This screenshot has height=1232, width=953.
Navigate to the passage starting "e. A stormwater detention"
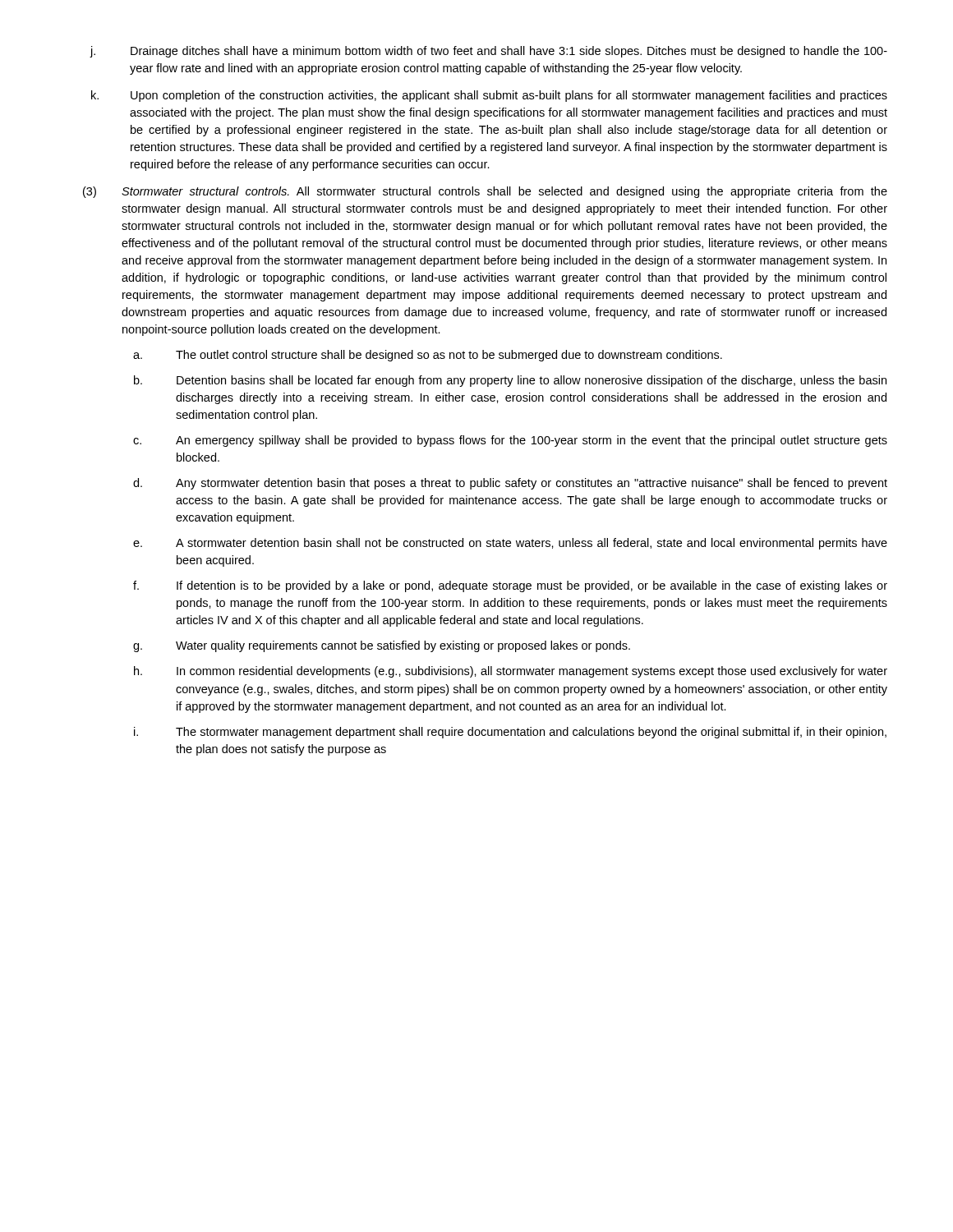click(504, 552)
